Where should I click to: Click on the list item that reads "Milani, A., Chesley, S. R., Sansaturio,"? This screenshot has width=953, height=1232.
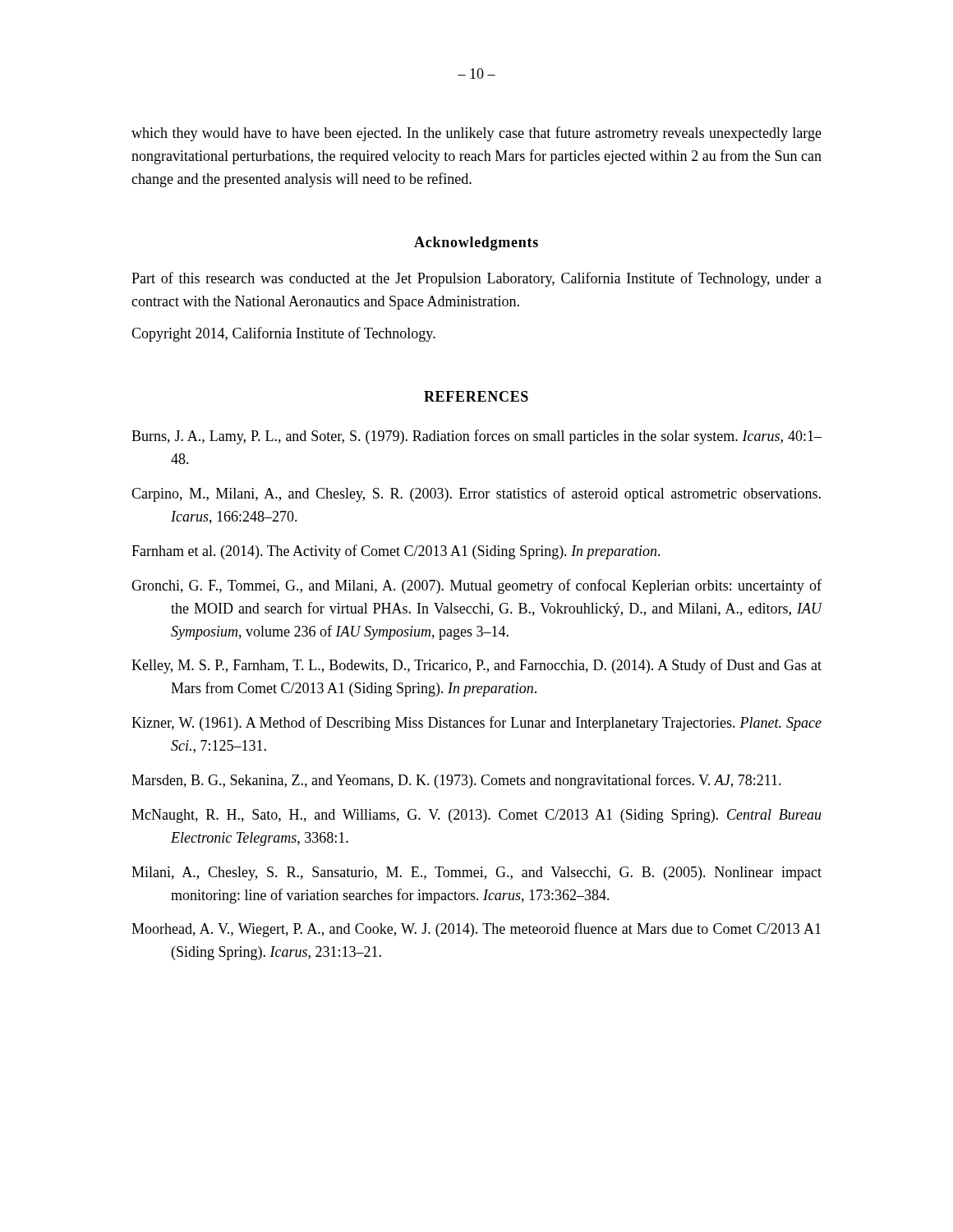(x=476, y=883)
